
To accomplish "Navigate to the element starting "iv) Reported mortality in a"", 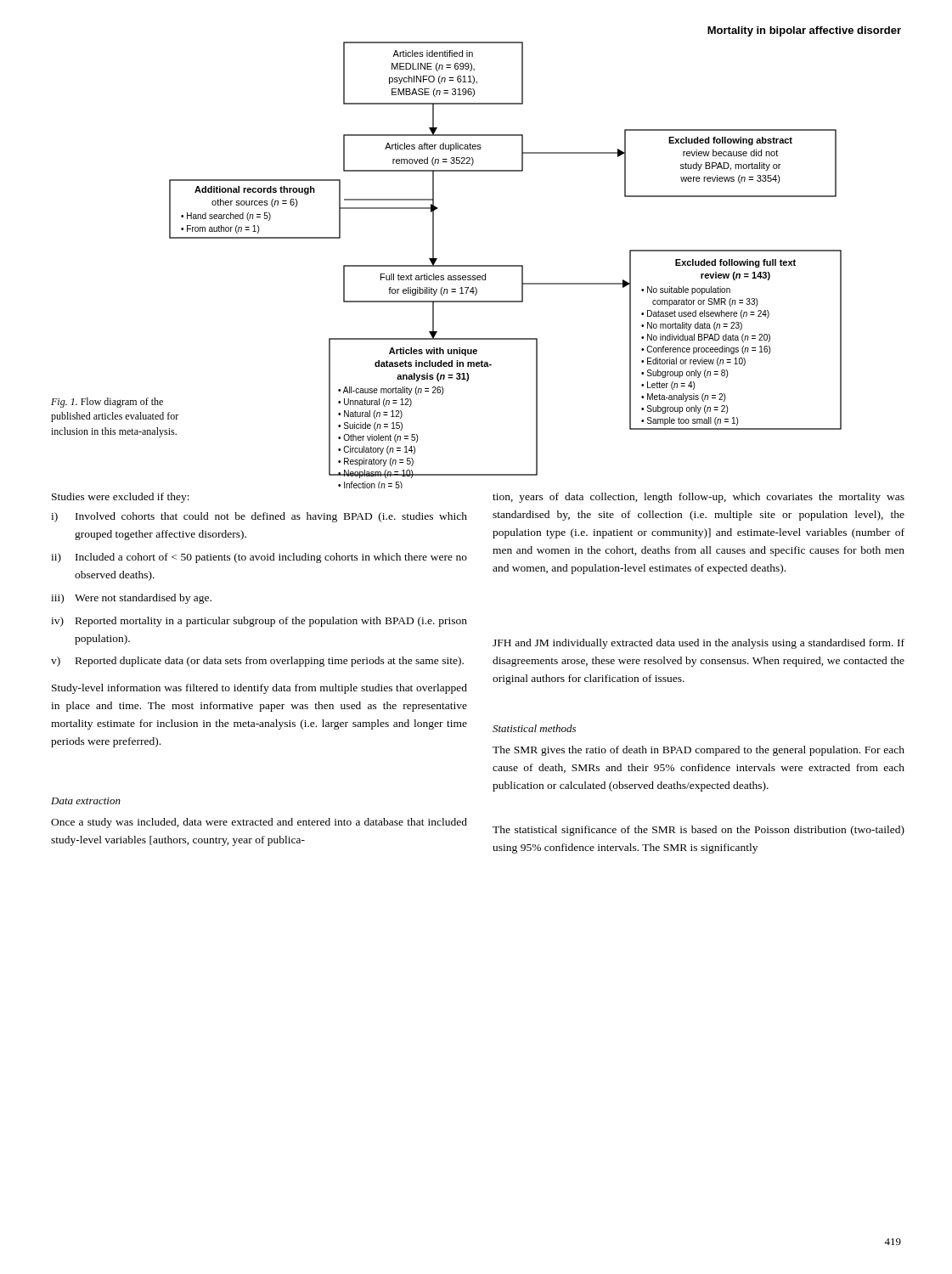I will [259, 628].
